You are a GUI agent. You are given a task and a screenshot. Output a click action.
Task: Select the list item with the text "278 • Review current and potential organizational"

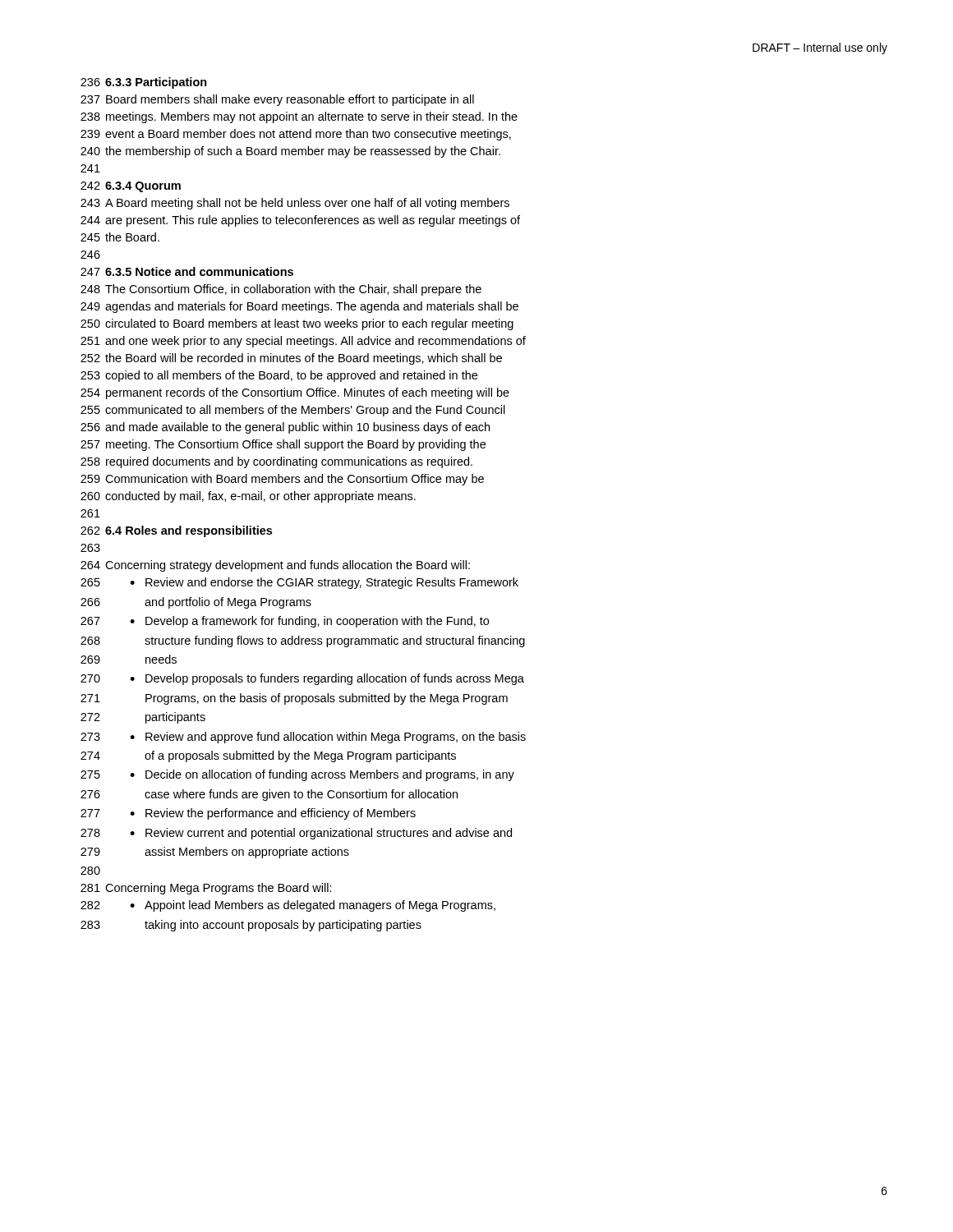(476, 843)
